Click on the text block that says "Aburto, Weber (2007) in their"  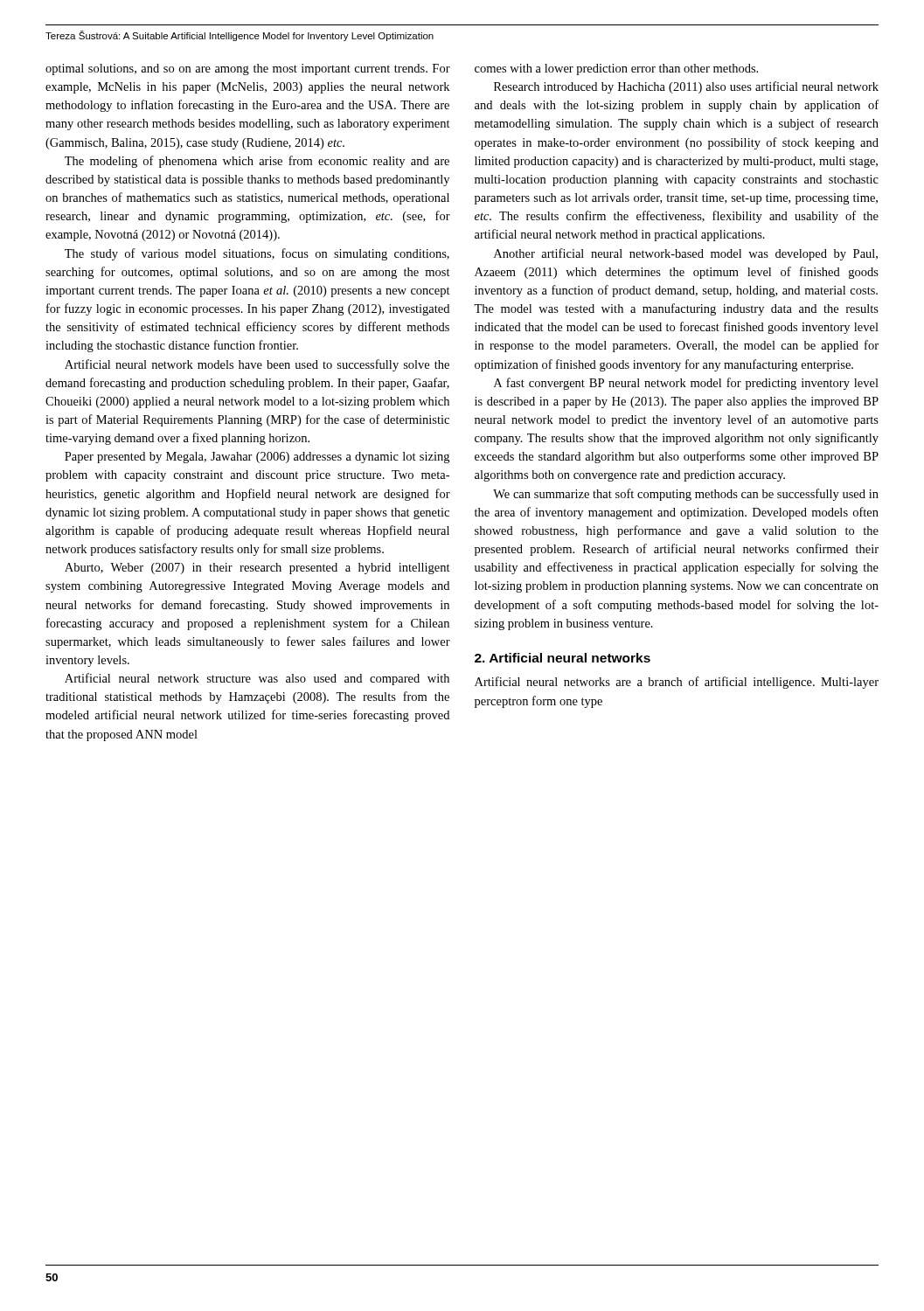click(x=248, y=614)
